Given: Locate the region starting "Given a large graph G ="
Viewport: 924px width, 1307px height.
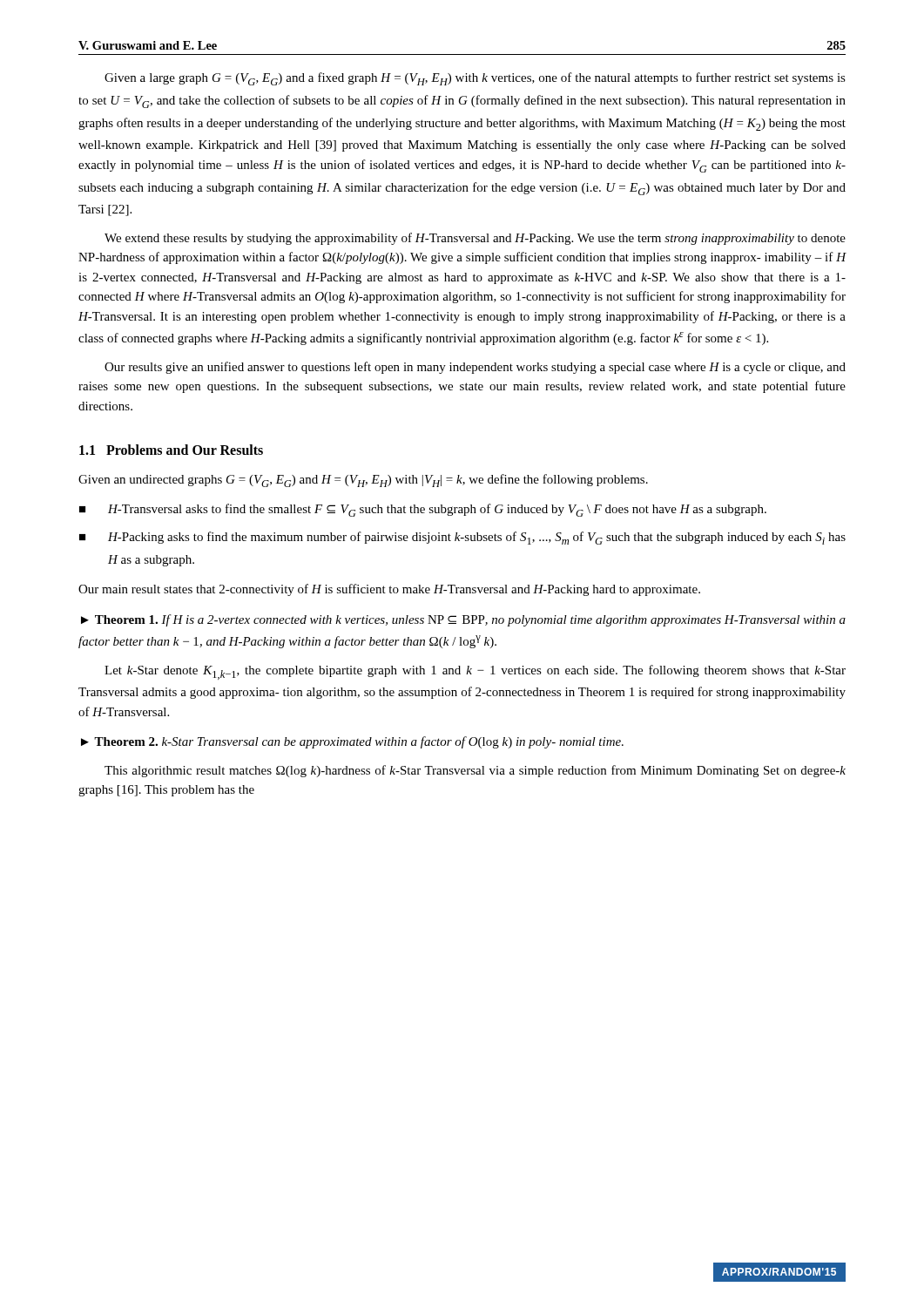Looking at the screenshot, I should tap(462, 242).
